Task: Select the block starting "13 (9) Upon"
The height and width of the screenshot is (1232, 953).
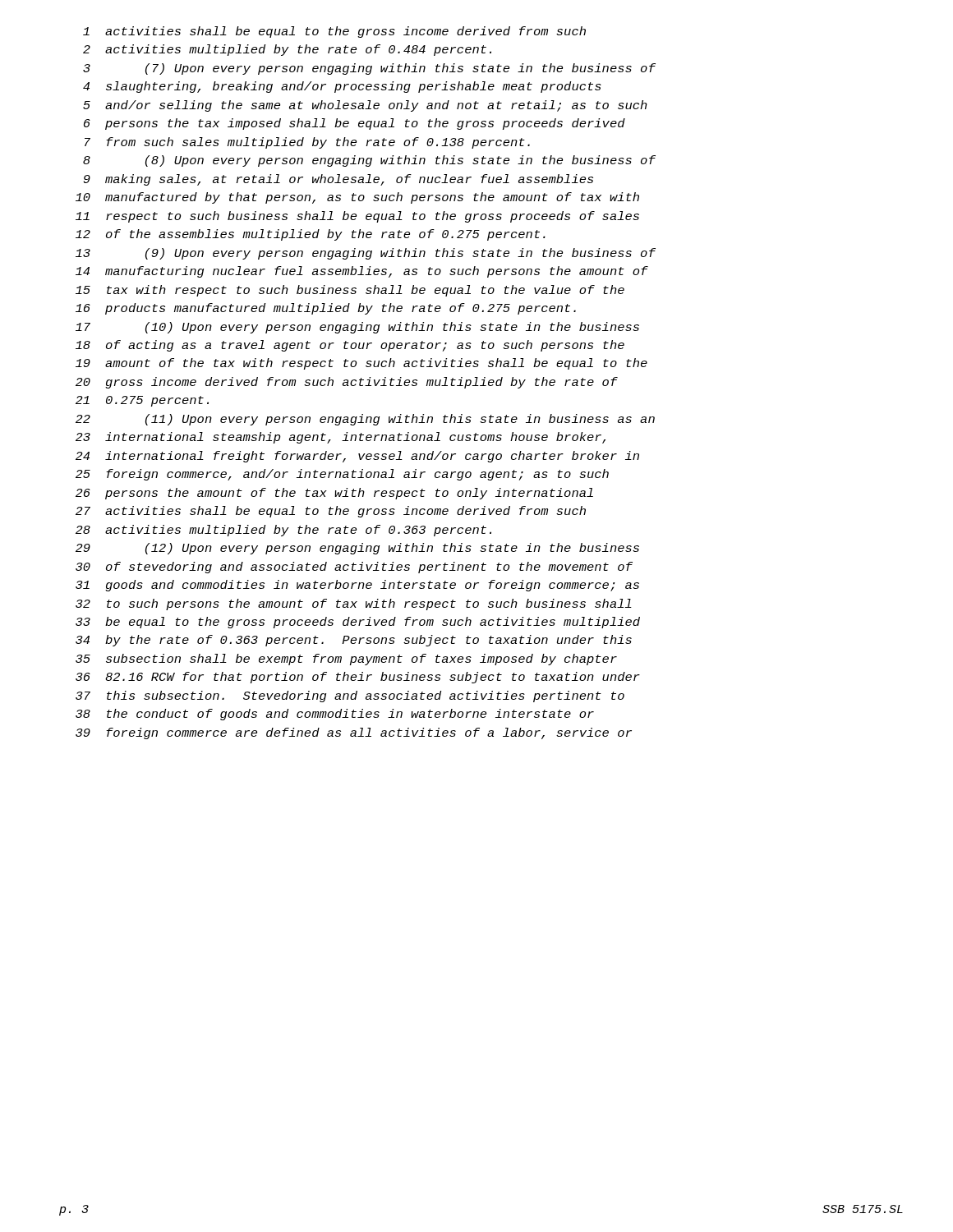Action: pos(481,281)
